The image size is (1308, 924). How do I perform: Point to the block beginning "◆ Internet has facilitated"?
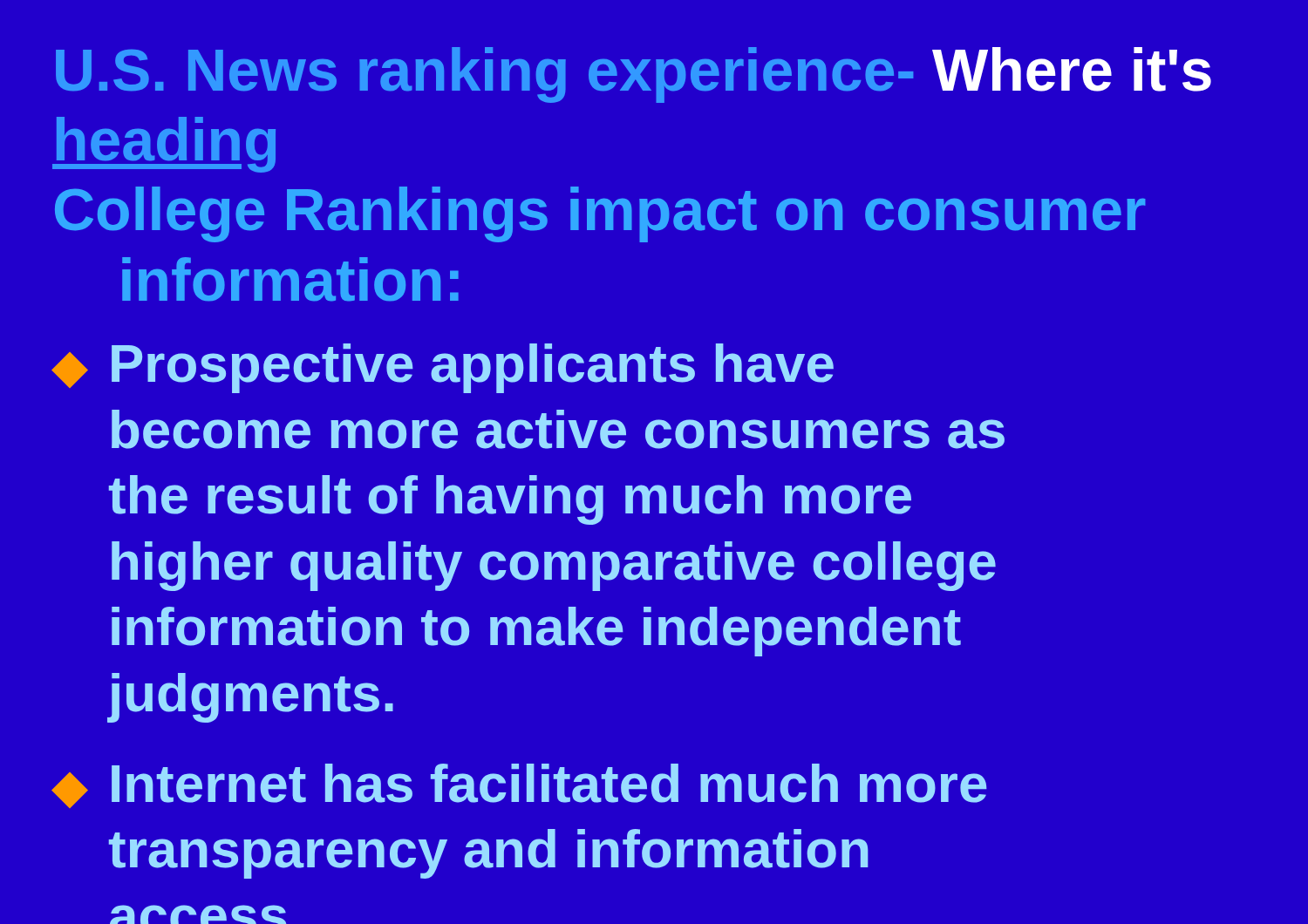(x=520, y=837)
